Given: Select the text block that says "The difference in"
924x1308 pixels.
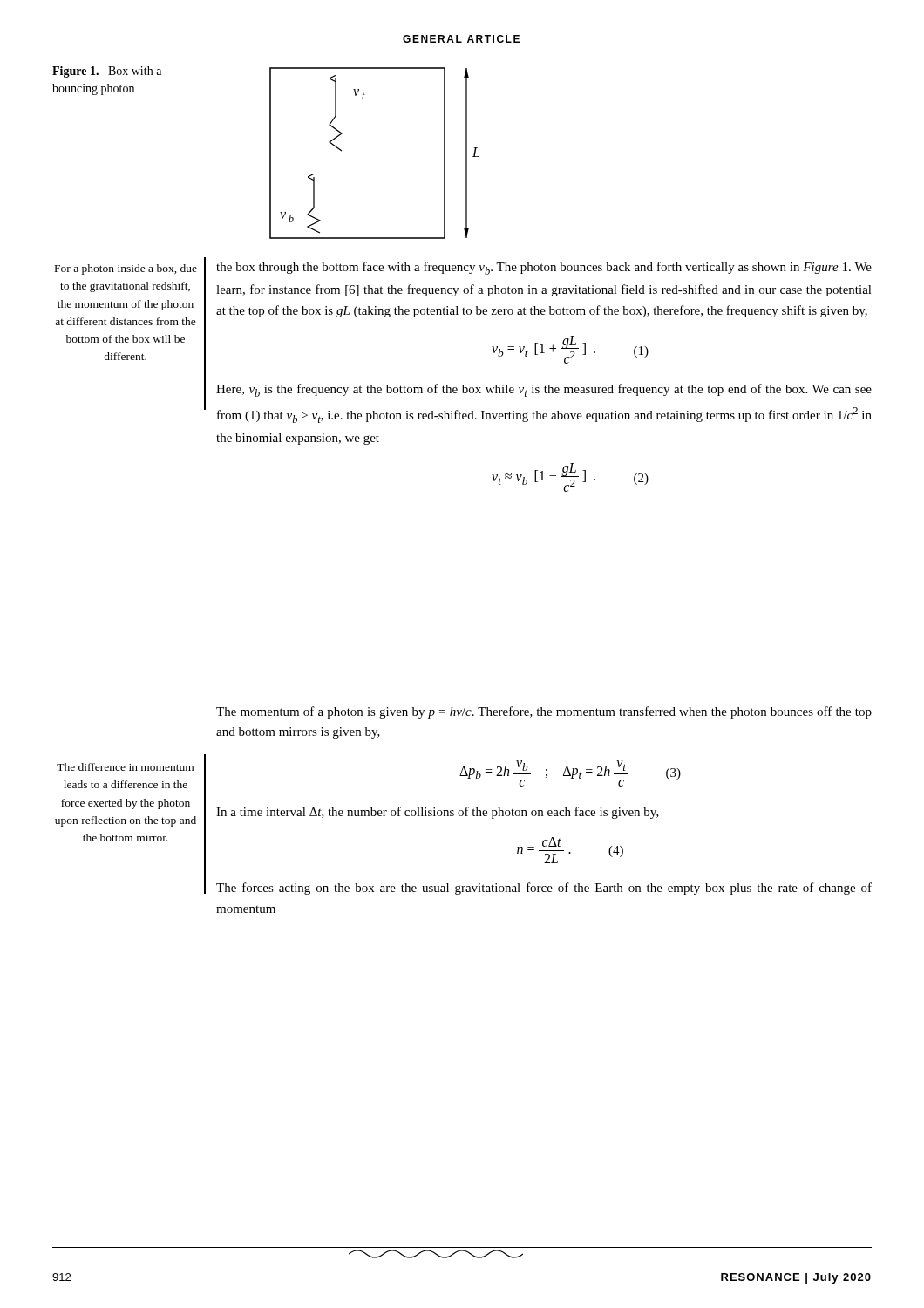Looking at the screenshot, I should [126, 802].
